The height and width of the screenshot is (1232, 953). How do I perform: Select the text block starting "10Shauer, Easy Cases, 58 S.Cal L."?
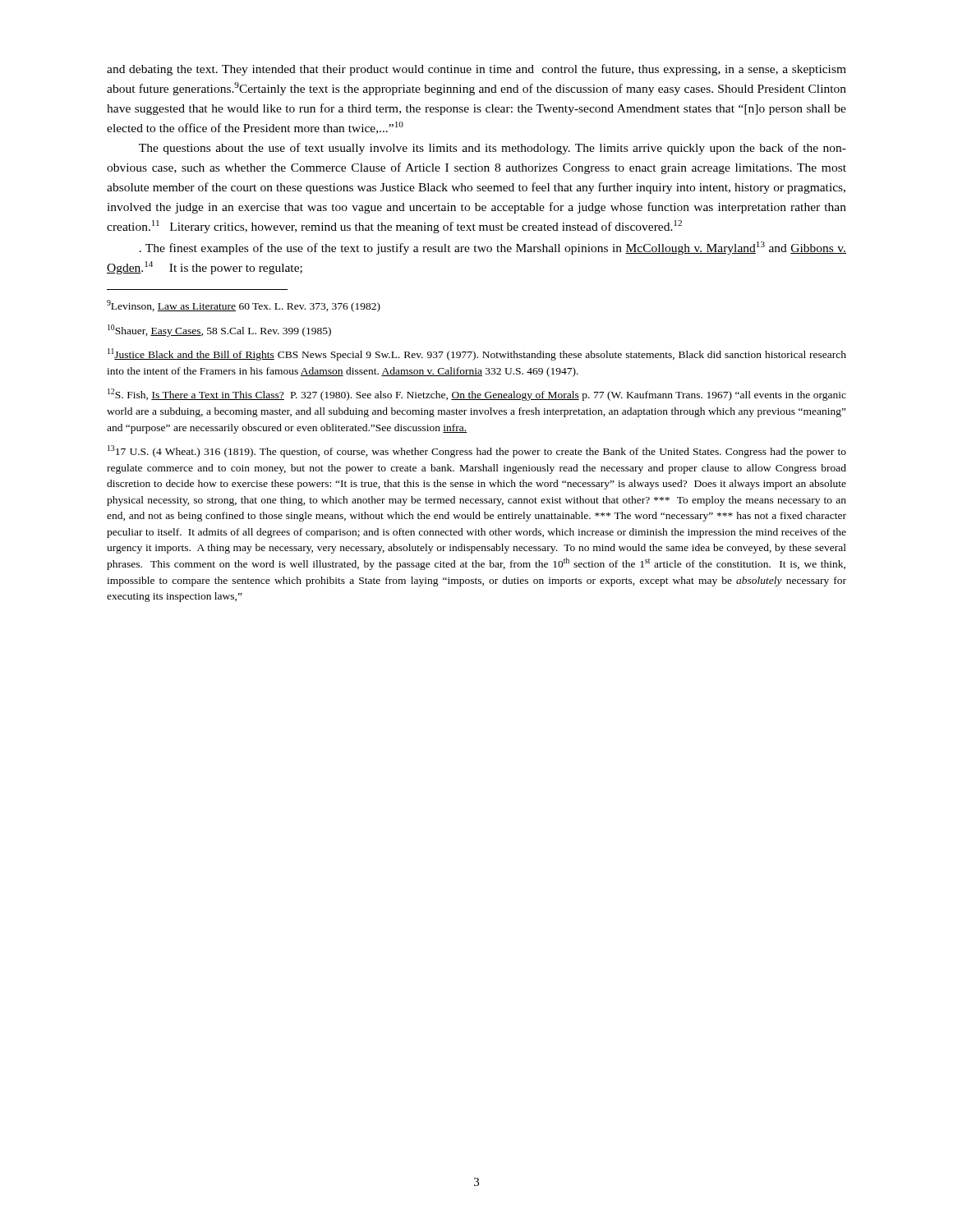(x=219, y=331)
